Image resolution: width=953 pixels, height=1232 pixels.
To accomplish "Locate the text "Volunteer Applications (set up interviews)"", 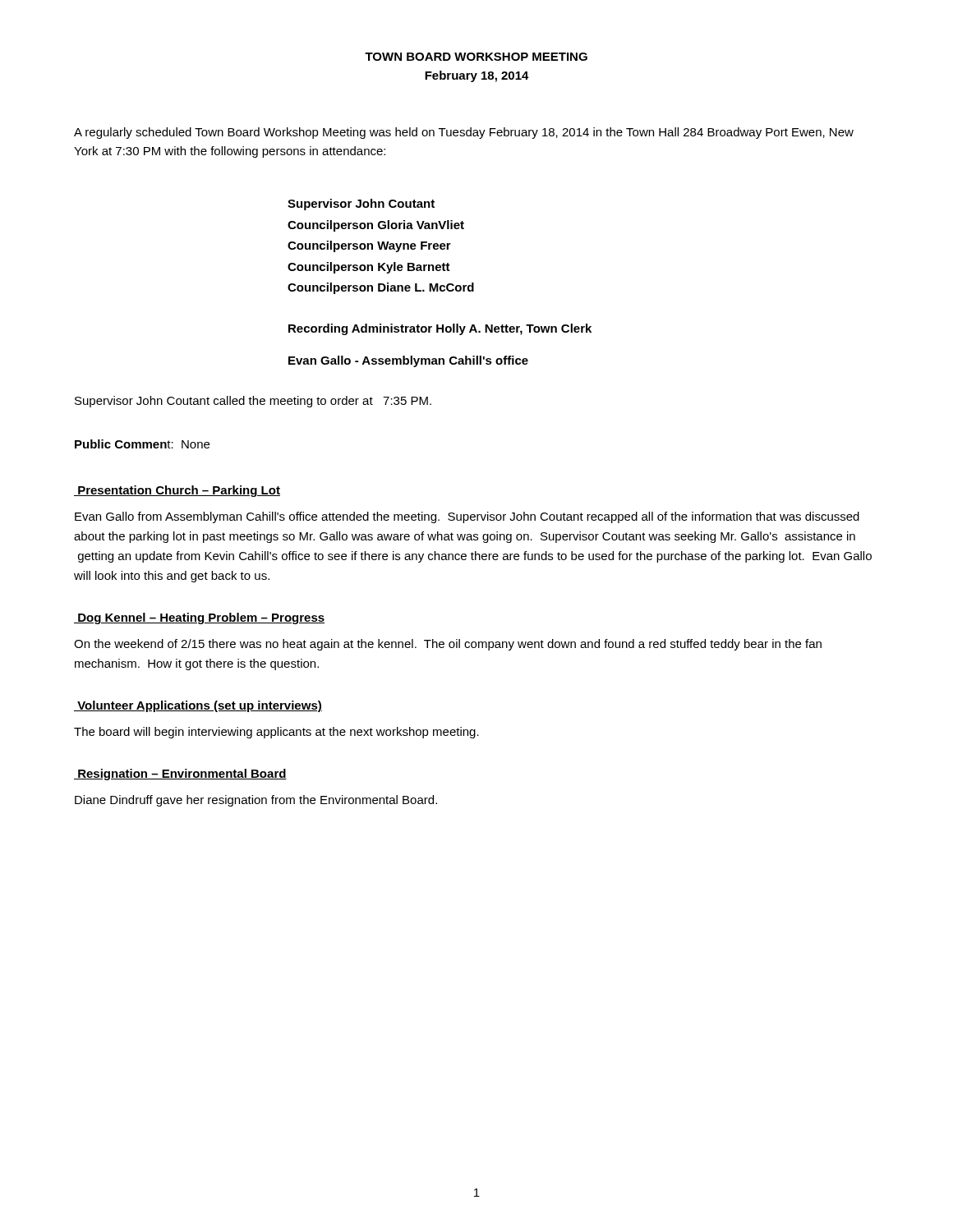I will tap(198, 705).
